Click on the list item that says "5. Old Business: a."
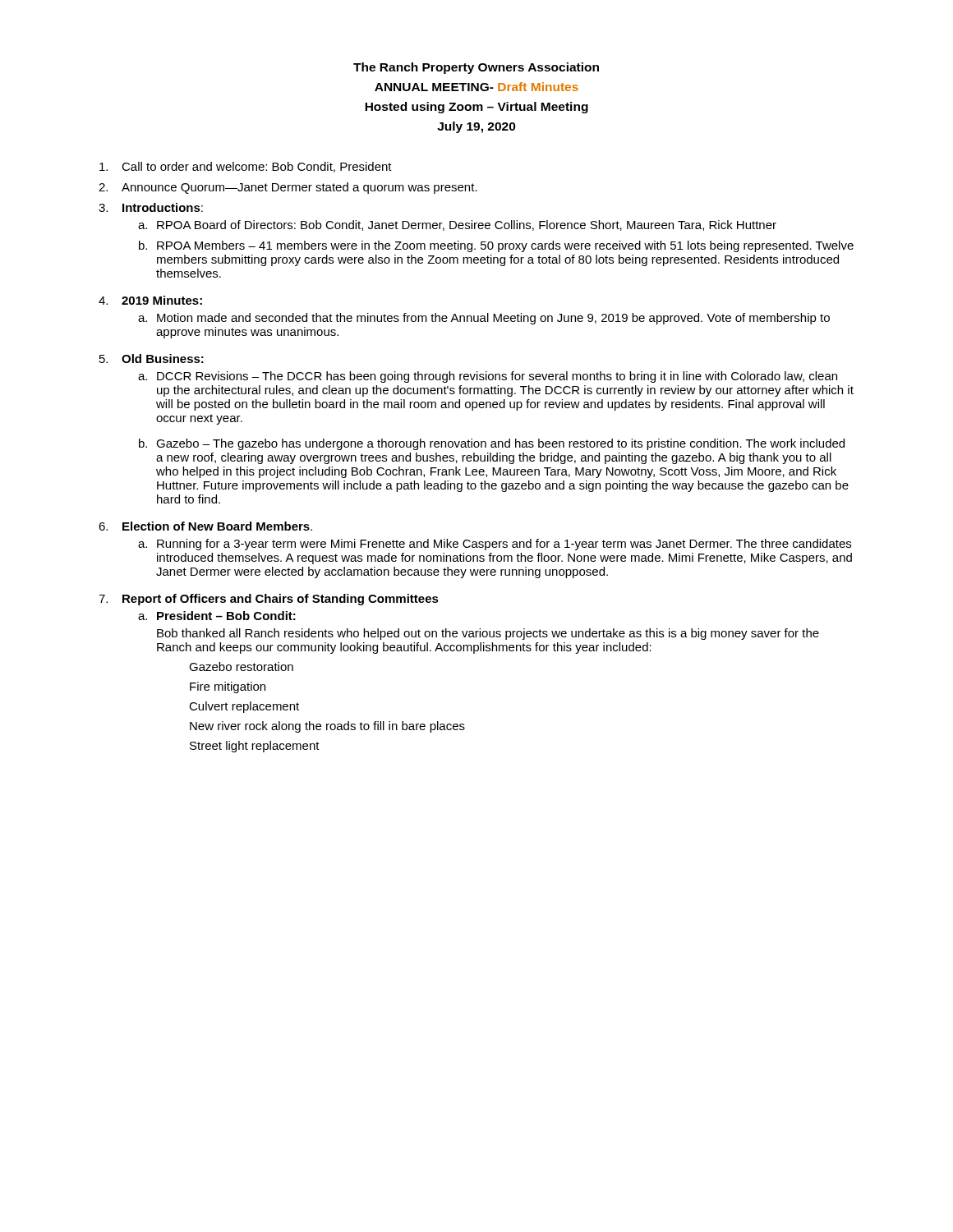 (476, 432)
